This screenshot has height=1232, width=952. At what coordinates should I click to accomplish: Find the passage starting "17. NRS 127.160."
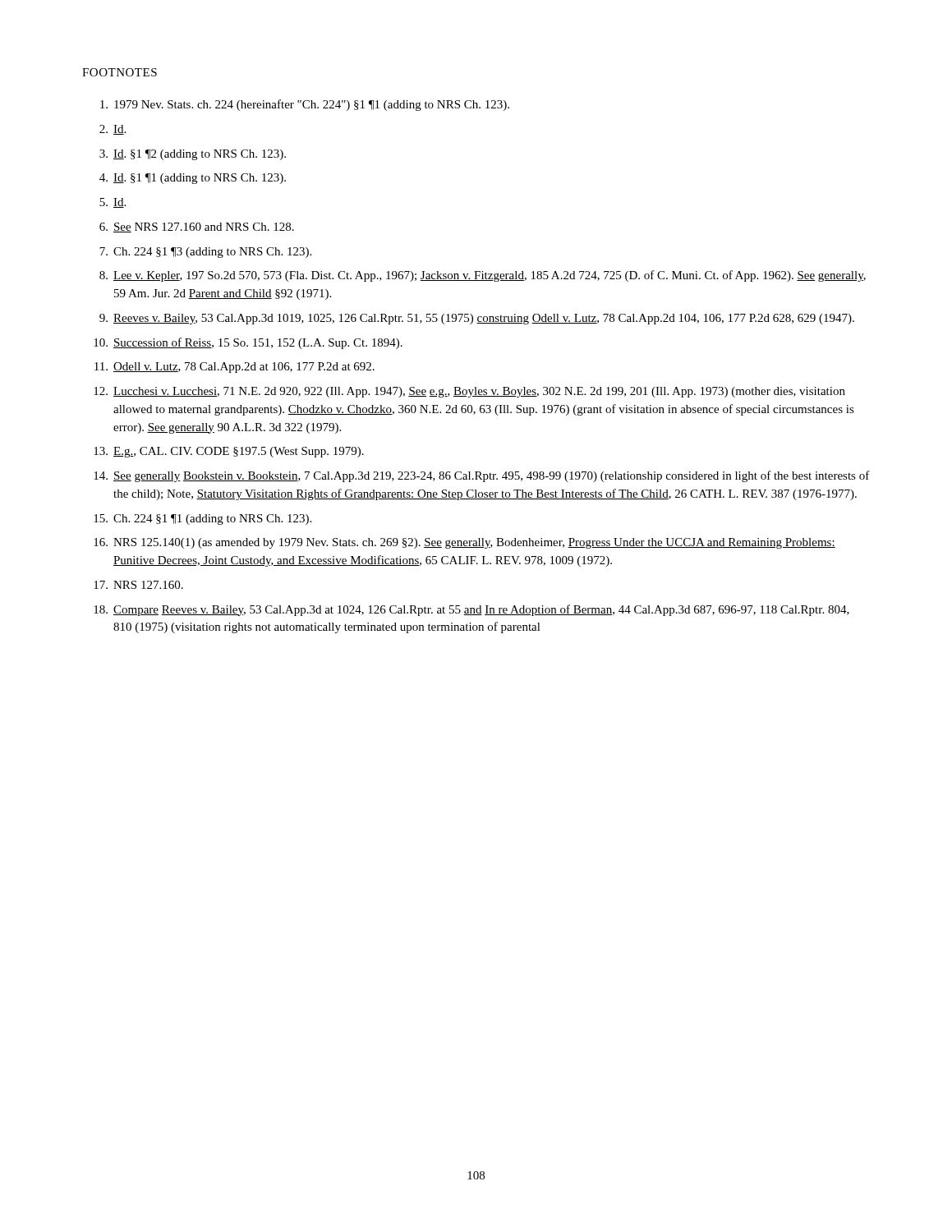coord(138,585)
